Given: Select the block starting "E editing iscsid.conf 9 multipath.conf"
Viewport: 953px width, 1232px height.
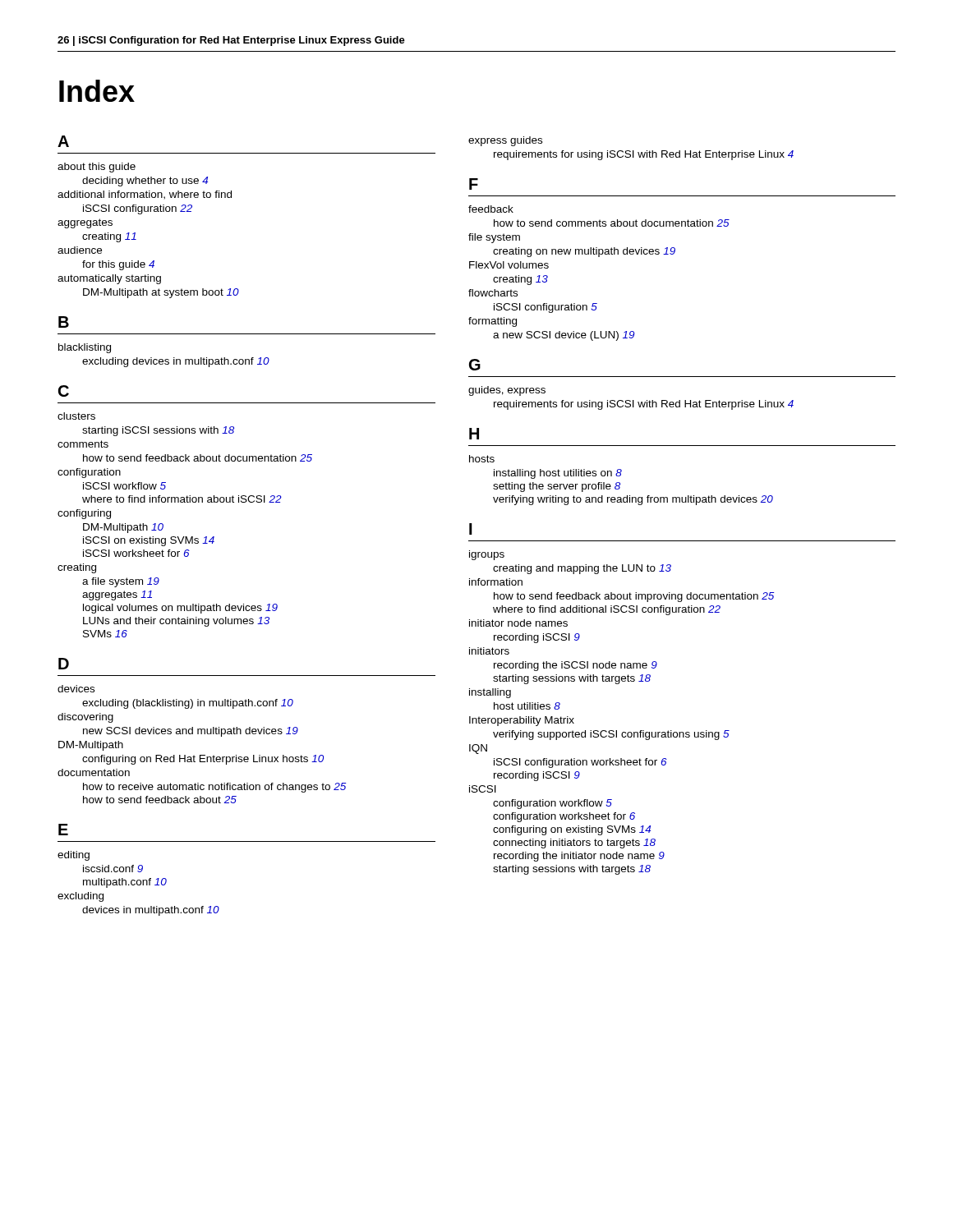Looking at the screenshot, I should coord(63,830).
